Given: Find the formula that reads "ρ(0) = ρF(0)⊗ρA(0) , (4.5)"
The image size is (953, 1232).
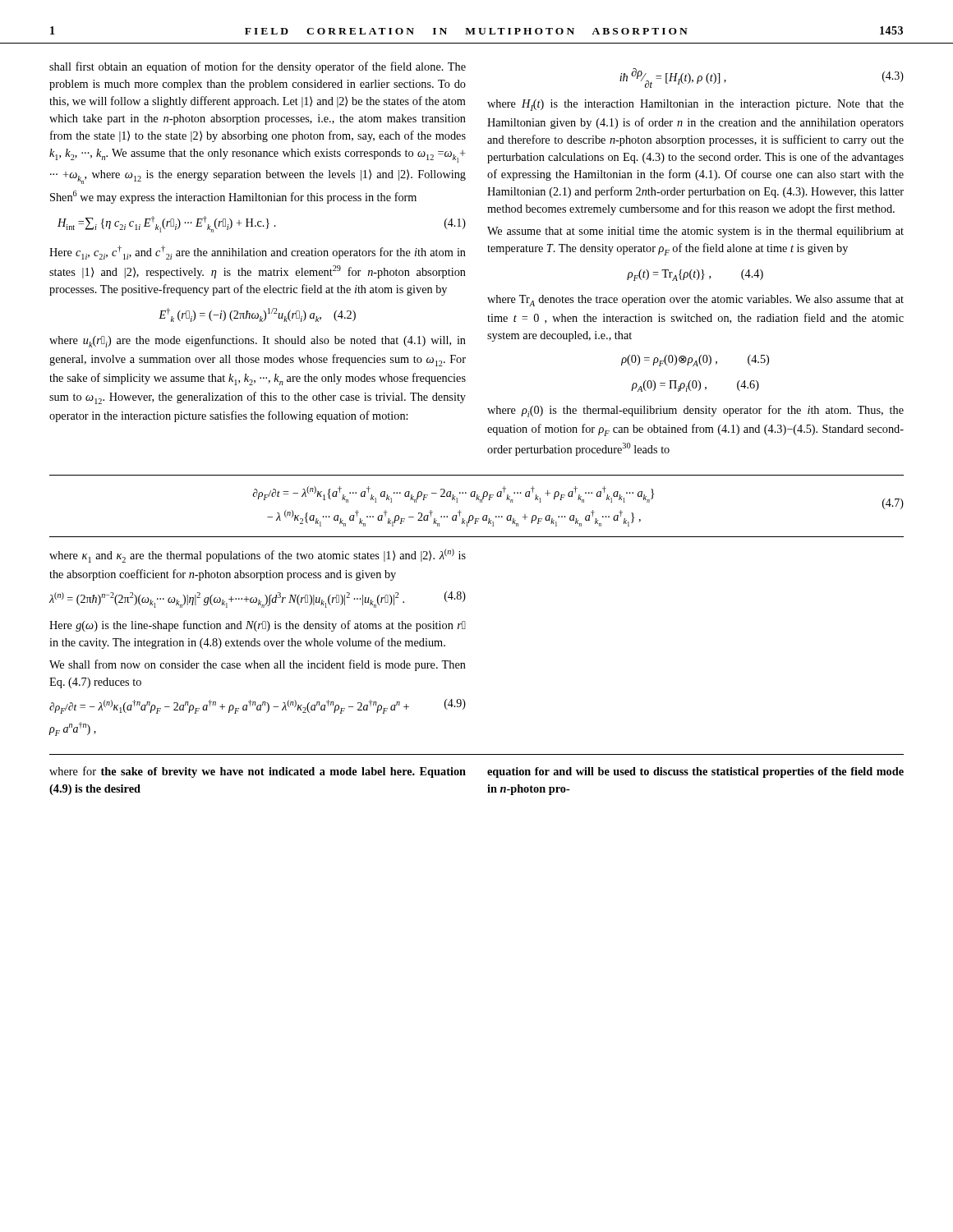Looking at the screenshot, I should pos(695,360).
